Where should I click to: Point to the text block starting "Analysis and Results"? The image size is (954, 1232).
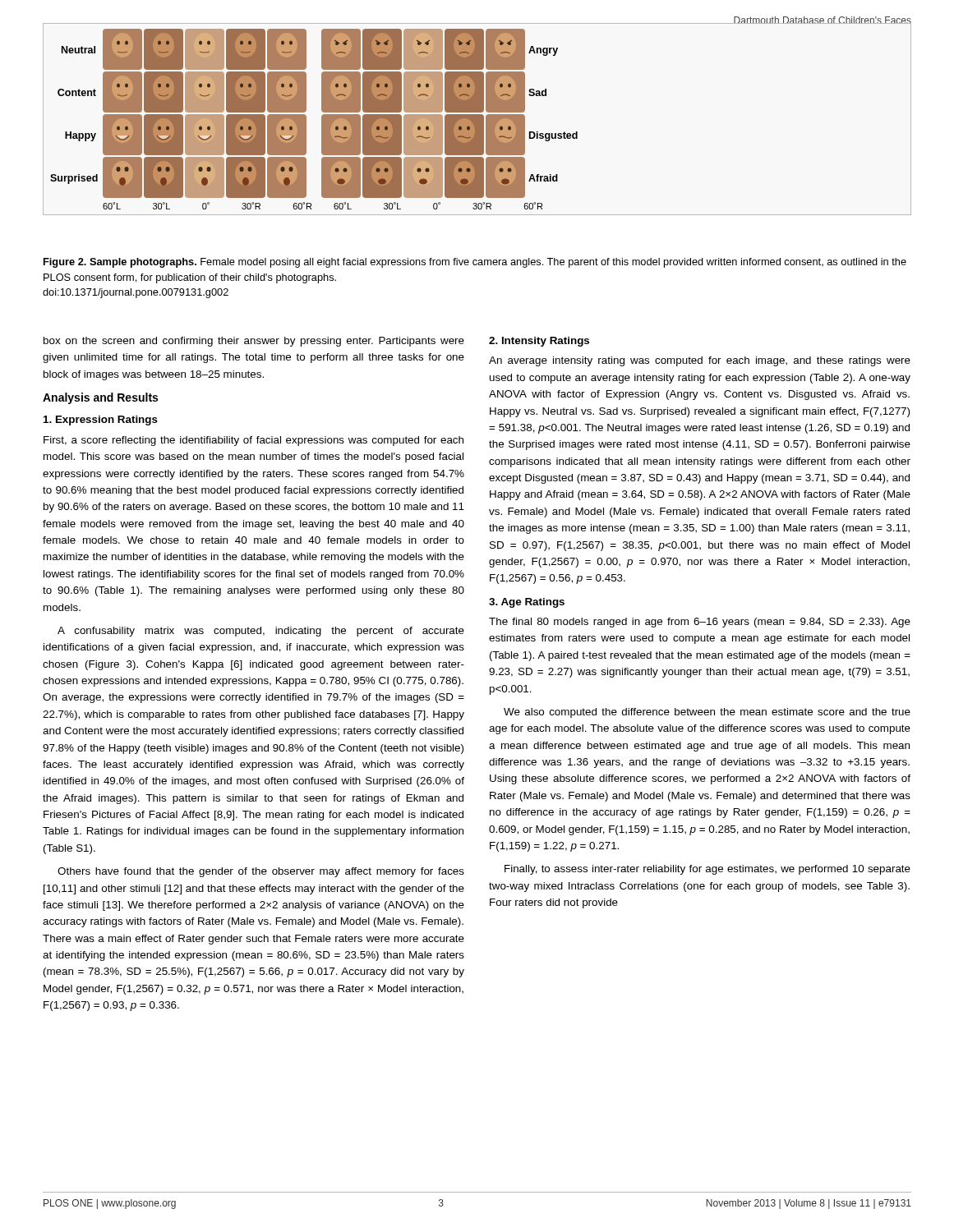click(x=101, y=398)
